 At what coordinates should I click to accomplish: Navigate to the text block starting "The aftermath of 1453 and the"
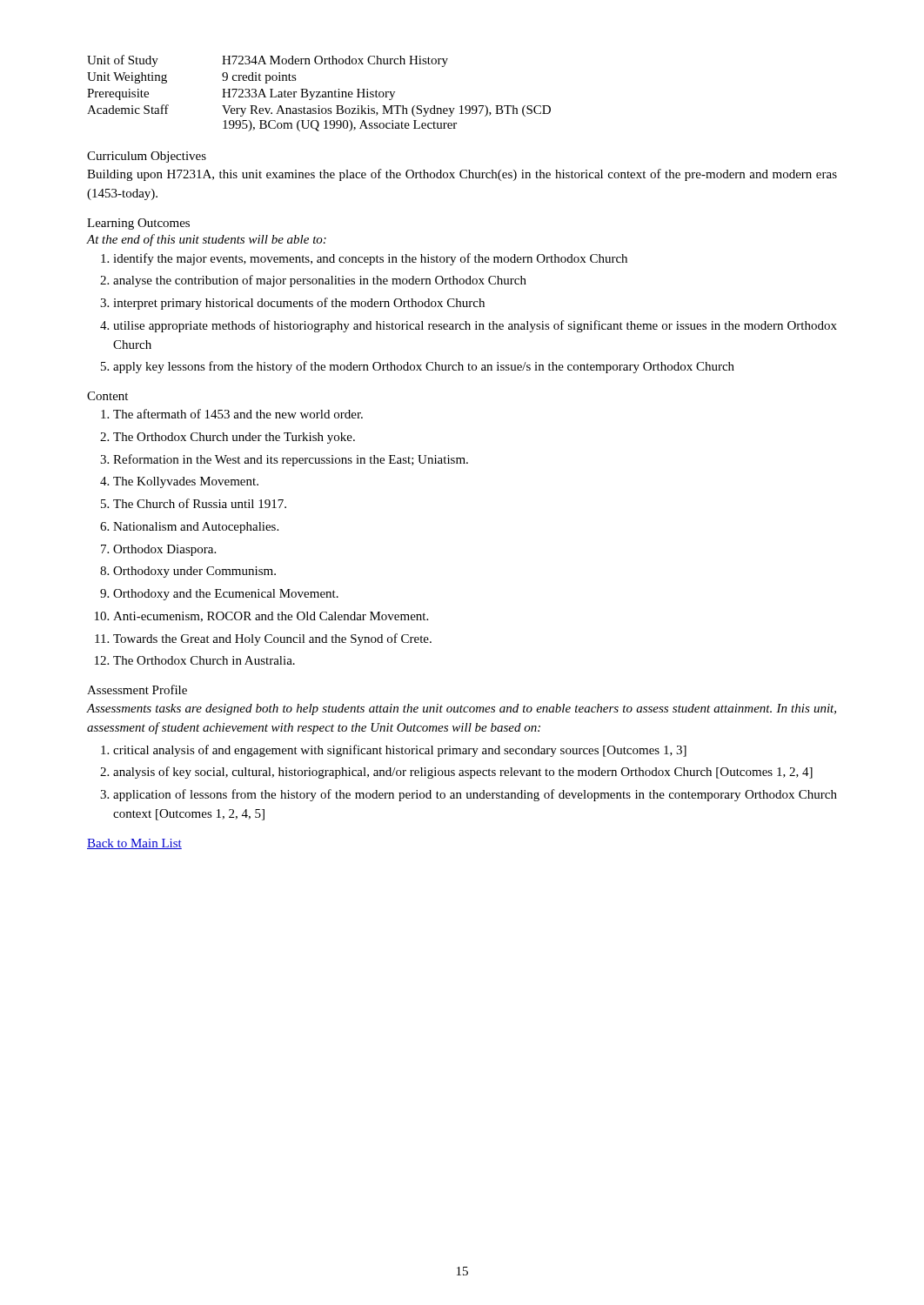pos(232,414)
